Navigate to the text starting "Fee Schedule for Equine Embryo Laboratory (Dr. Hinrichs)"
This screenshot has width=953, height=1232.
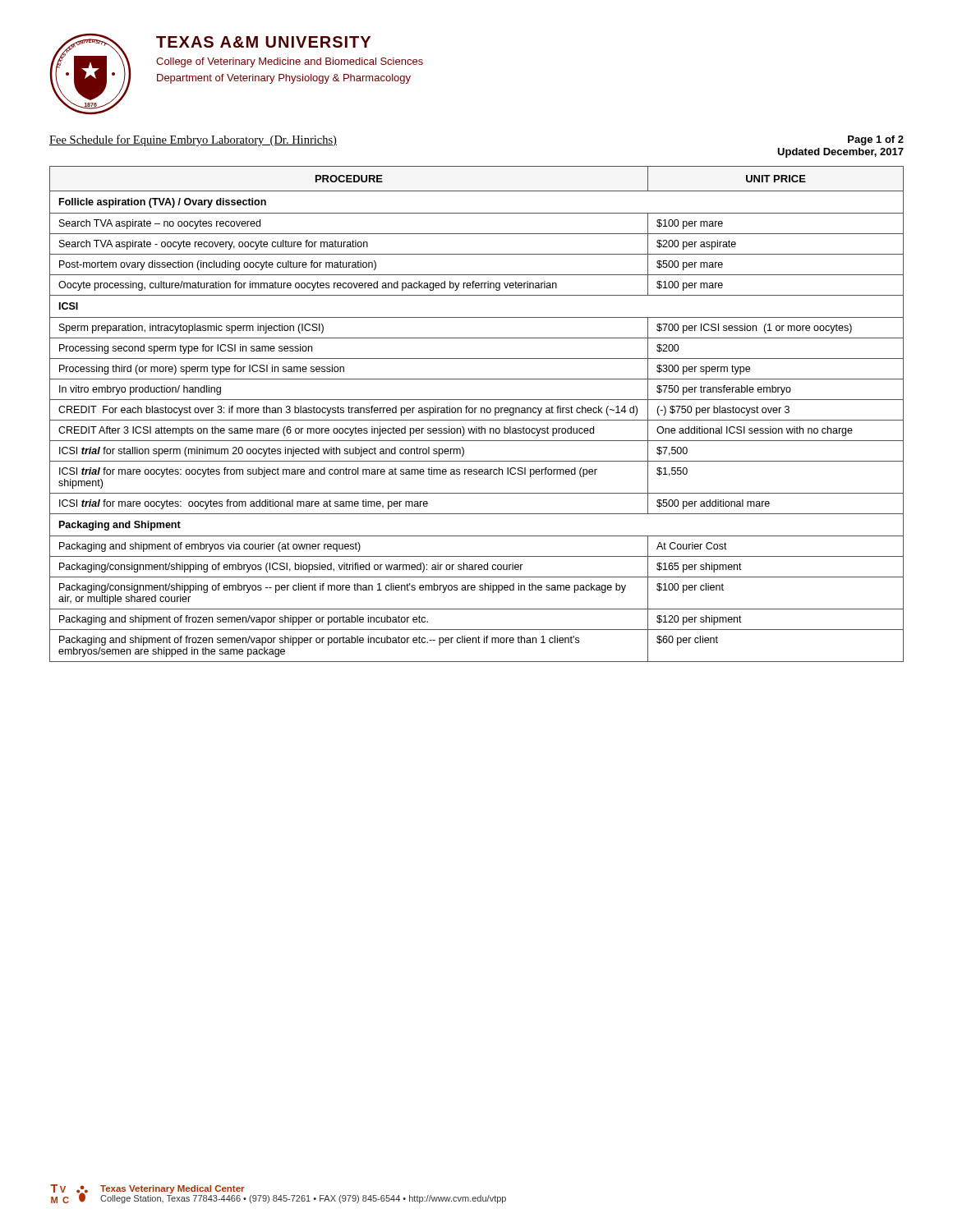click(193, 140)
